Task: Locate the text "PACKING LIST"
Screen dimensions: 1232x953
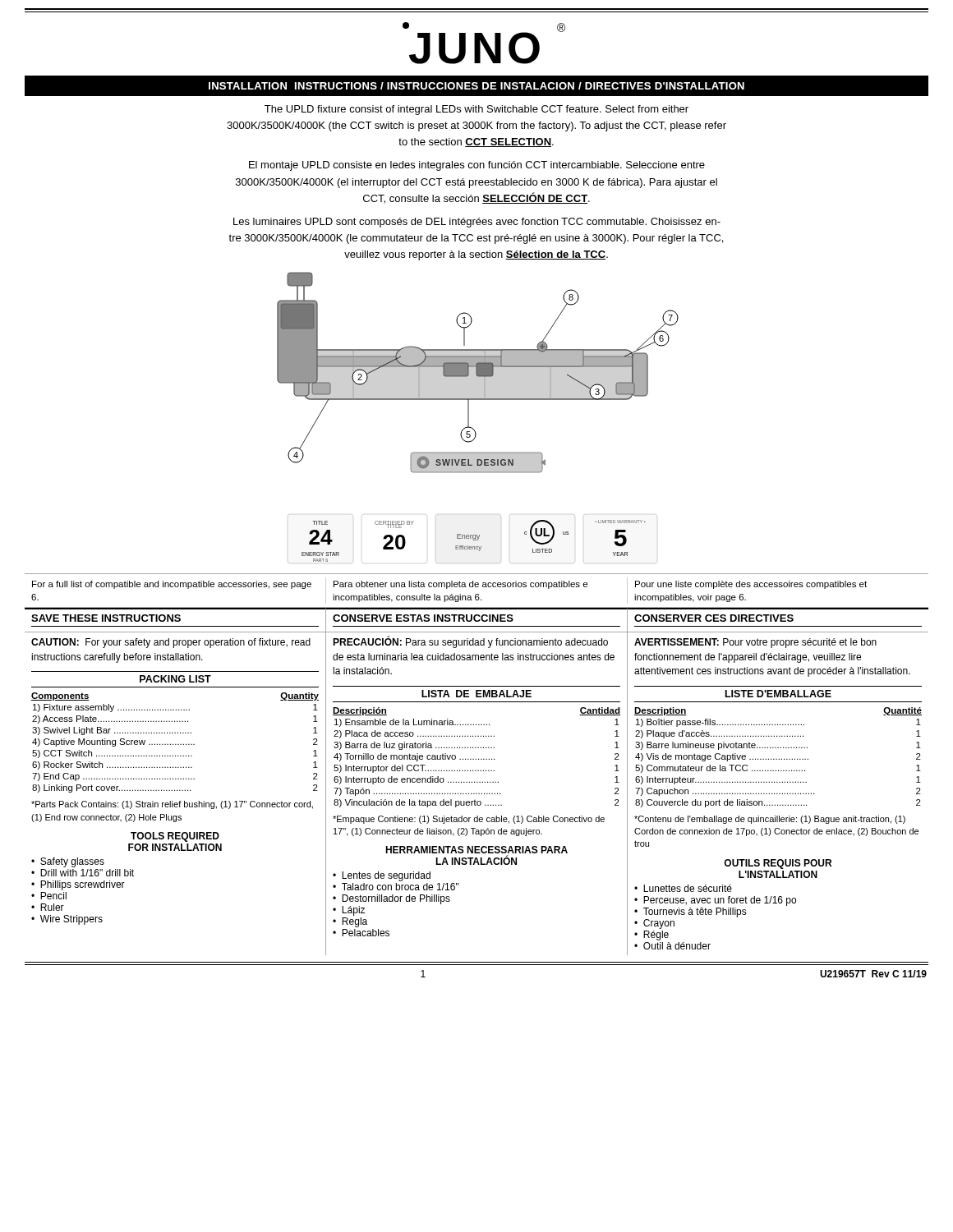Action: click(175, 679)
